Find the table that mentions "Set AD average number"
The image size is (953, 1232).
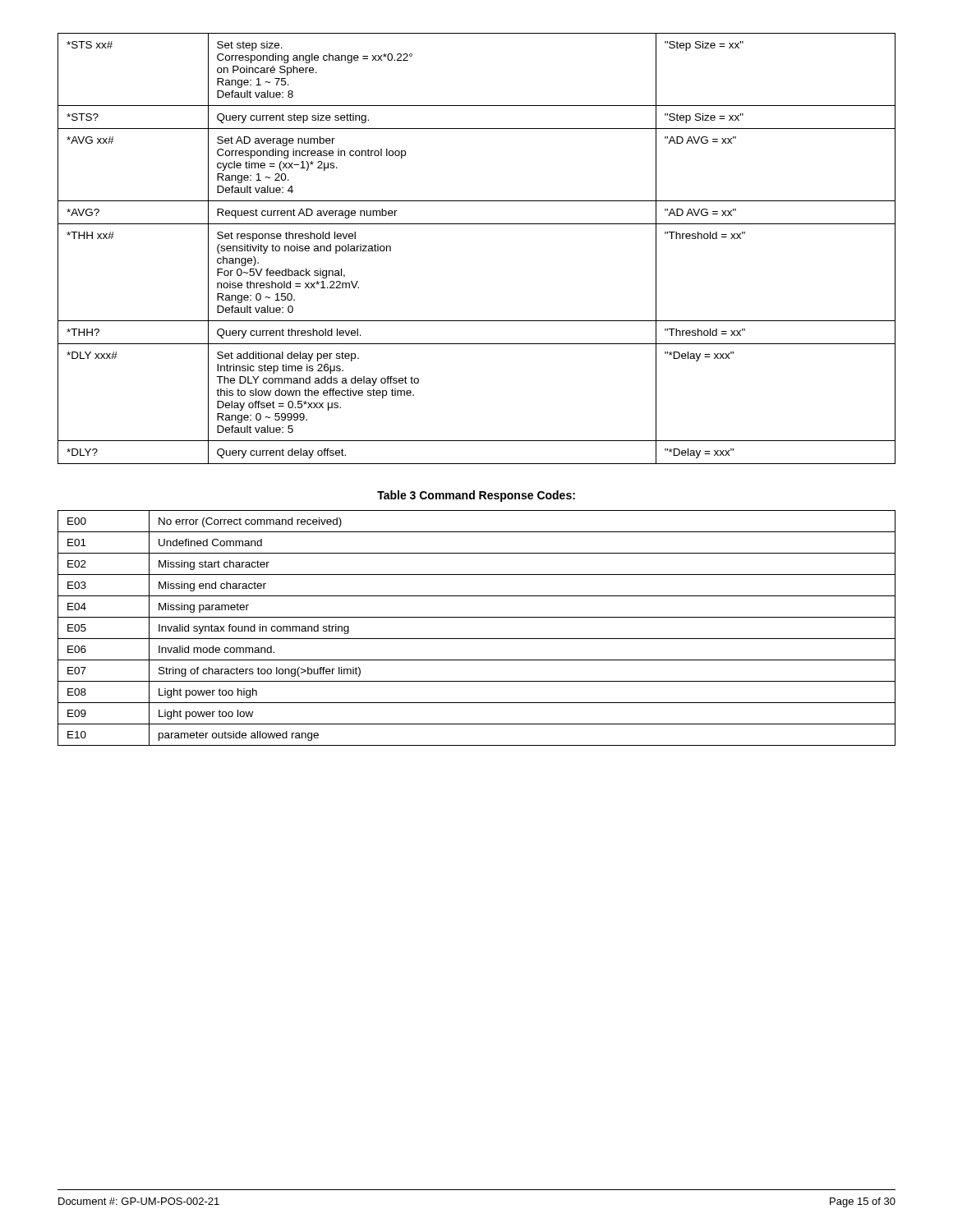click(476, 248)
